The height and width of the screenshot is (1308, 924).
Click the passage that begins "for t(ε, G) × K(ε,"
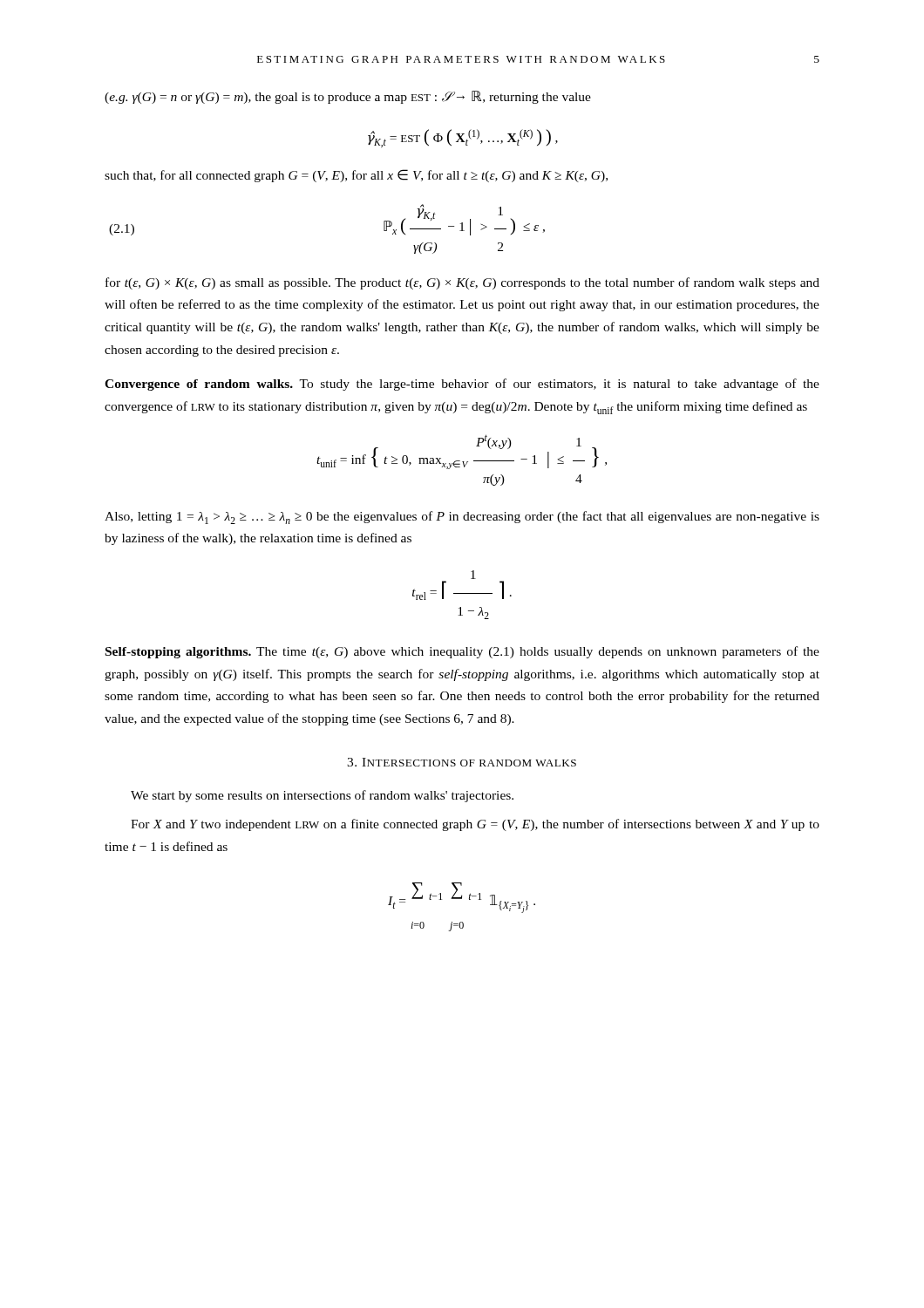462,315
